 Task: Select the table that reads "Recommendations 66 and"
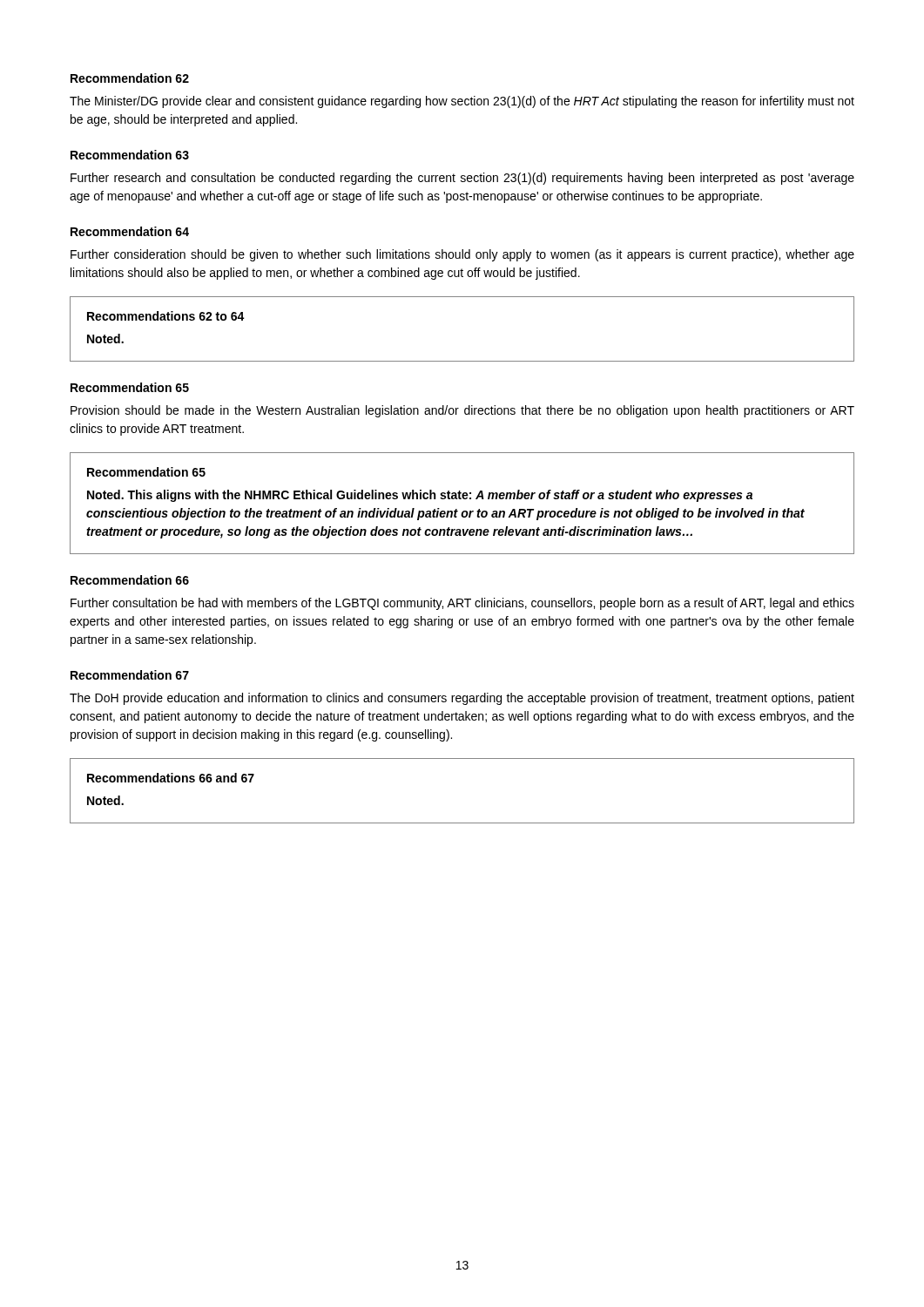click(x=462, y=791)
